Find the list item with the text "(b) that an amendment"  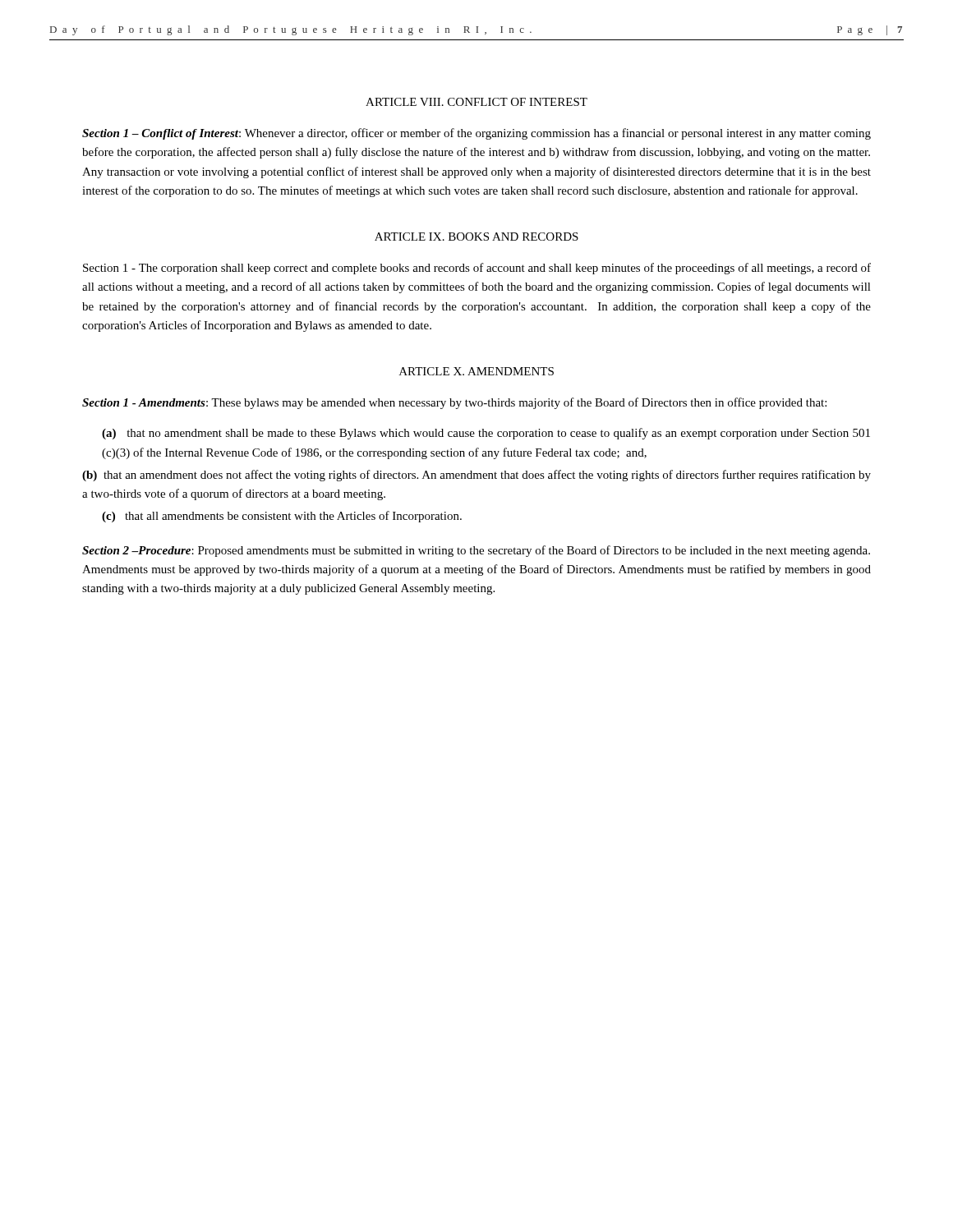click(x=476, y=484)
